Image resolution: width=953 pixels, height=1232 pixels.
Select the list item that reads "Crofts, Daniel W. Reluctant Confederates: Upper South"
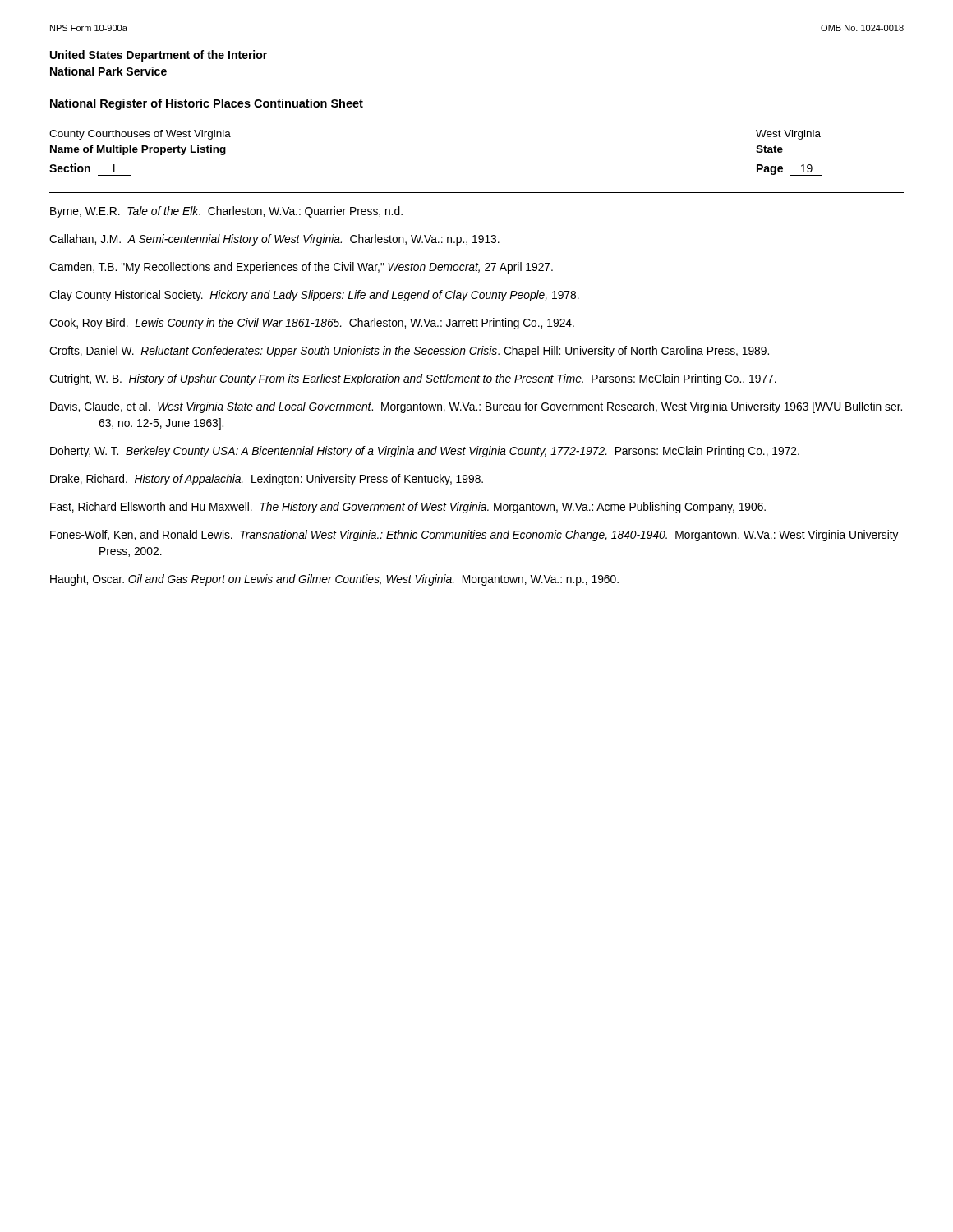click(410, 351)
